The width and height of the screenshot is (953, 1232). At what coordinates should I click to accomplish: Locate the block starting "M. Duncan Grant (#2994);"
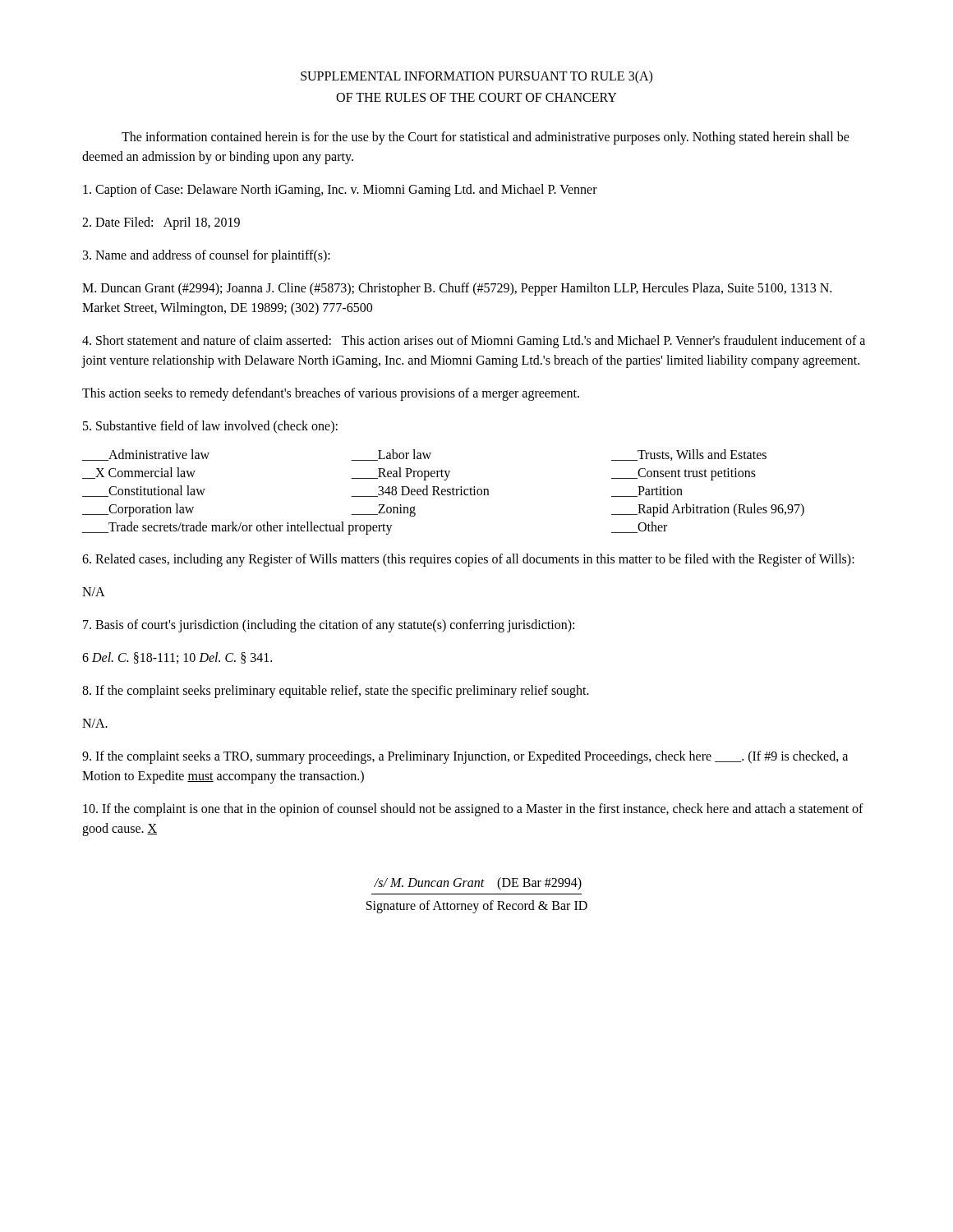click(x=457, y=298)
